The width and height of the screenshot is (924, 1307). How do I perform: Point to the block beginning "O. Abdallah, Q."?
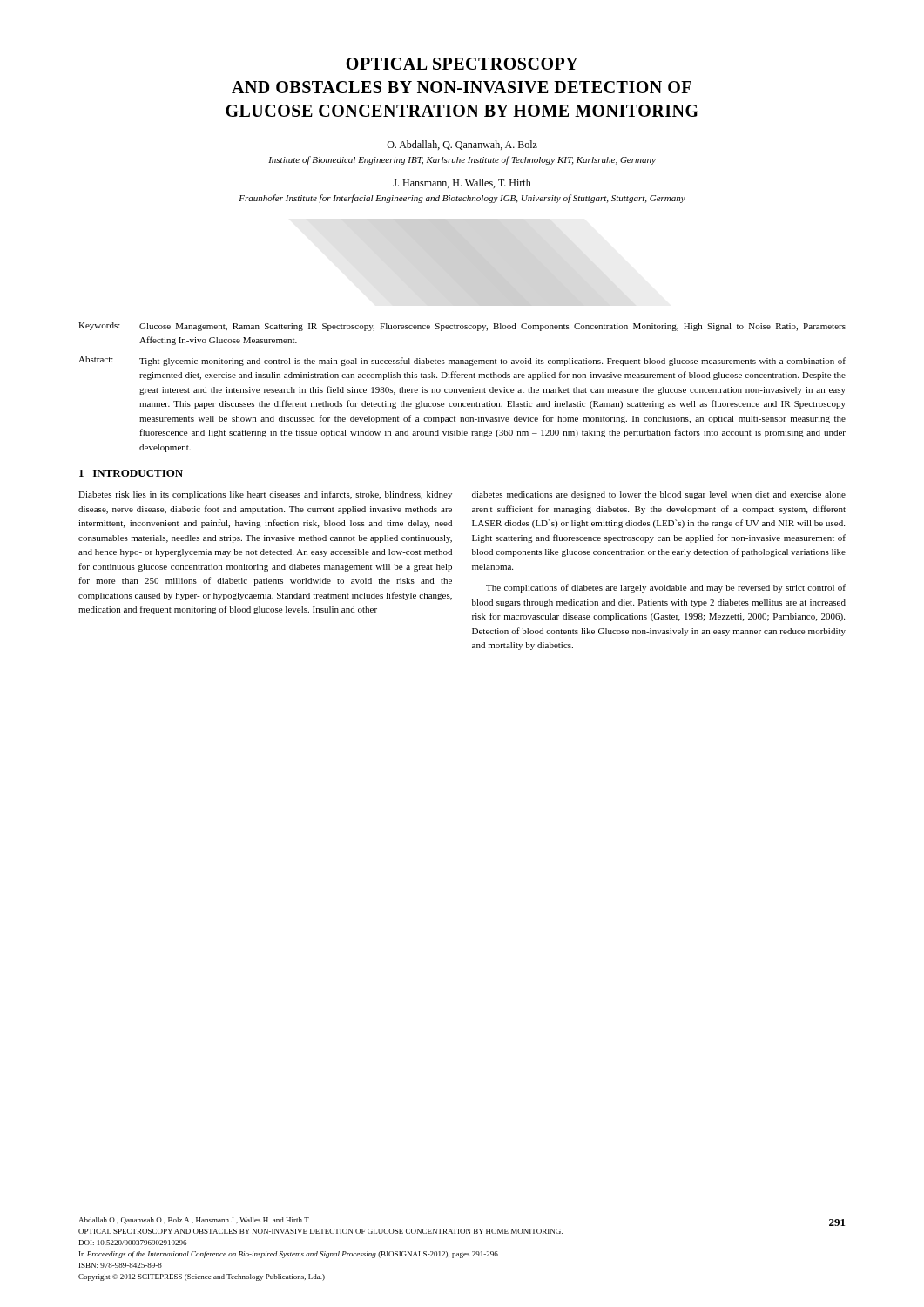coord(462,152)
